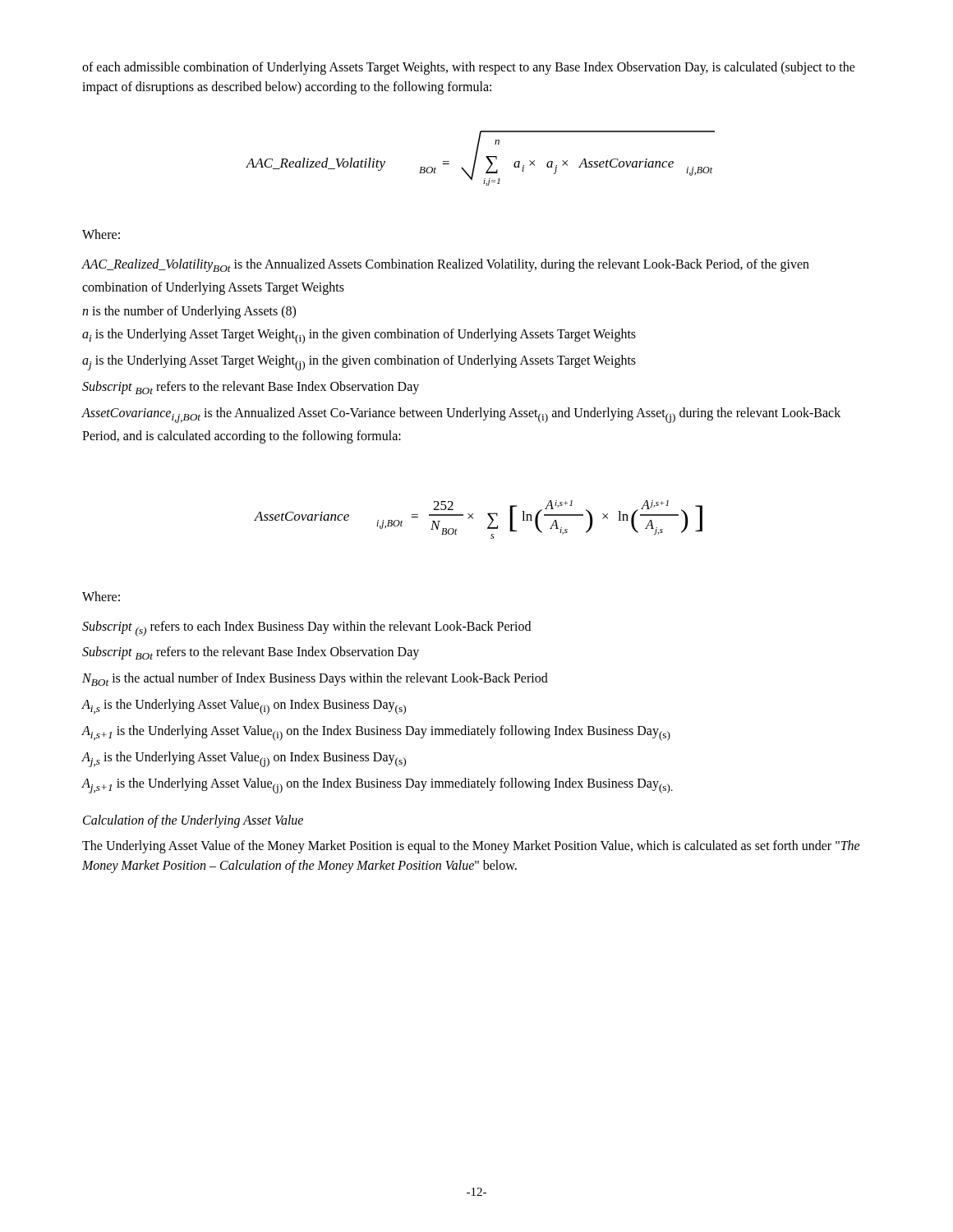Viewport: 953px width, 1232px height.
Task: Click the formula that begins "AssetCovariance i,j,BOt = 252"
Action: 476,517
